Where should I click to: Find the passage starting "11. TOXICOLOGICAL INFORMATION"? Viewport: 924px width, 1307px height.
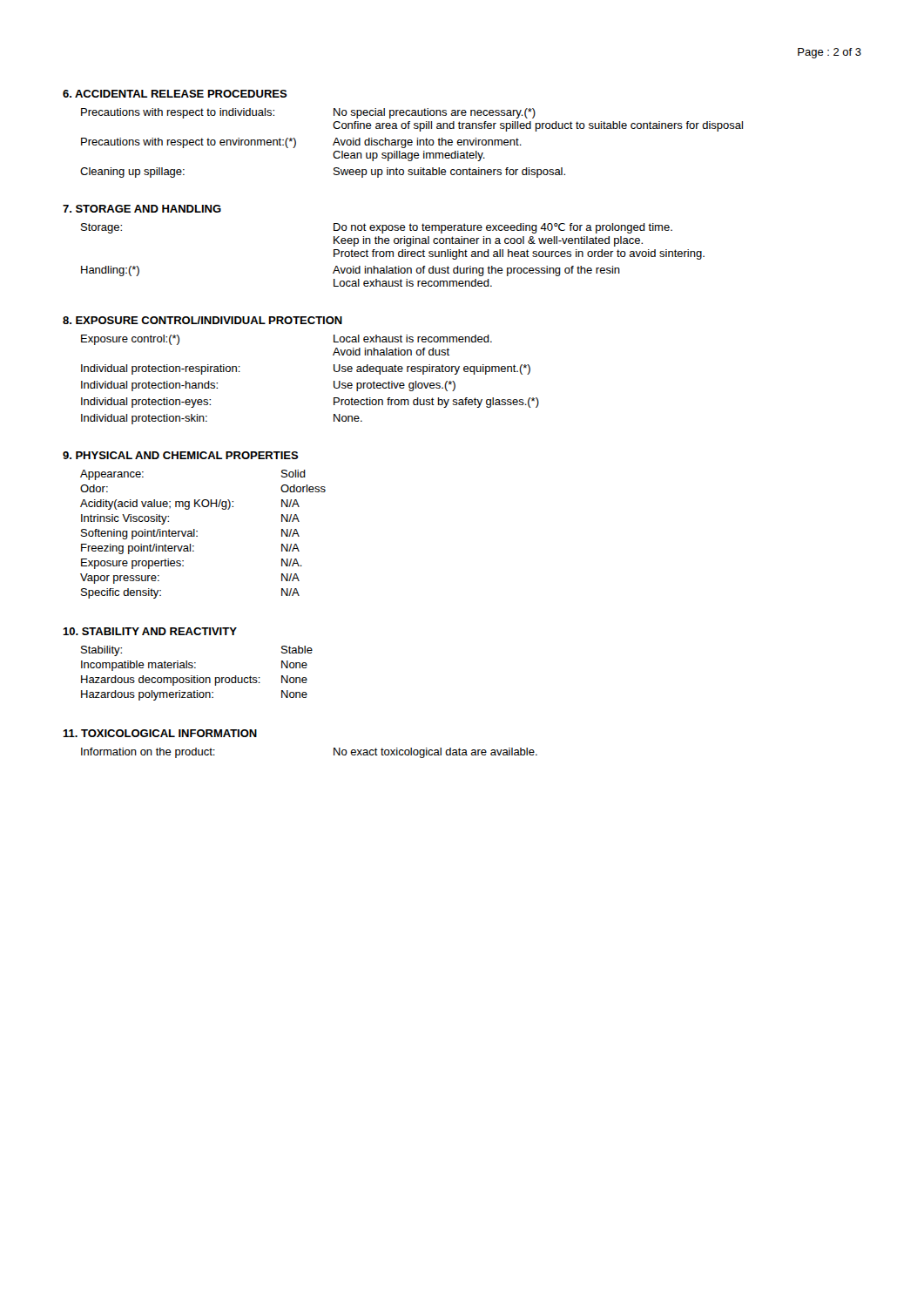(160, 733)
